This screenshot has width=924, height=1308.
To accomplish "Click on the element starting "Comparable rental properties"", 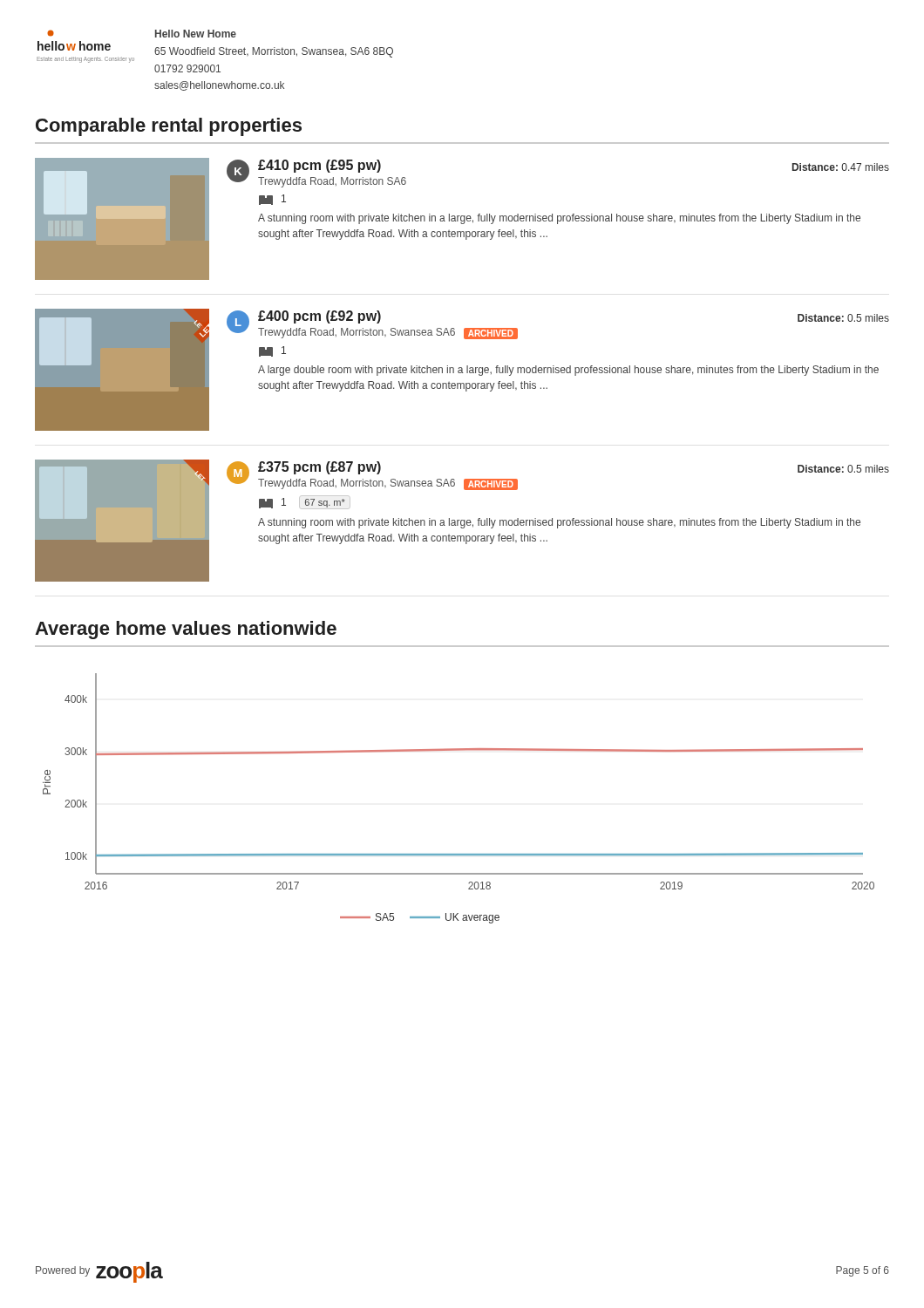I will pyautogui.click(x=169, y=125).
